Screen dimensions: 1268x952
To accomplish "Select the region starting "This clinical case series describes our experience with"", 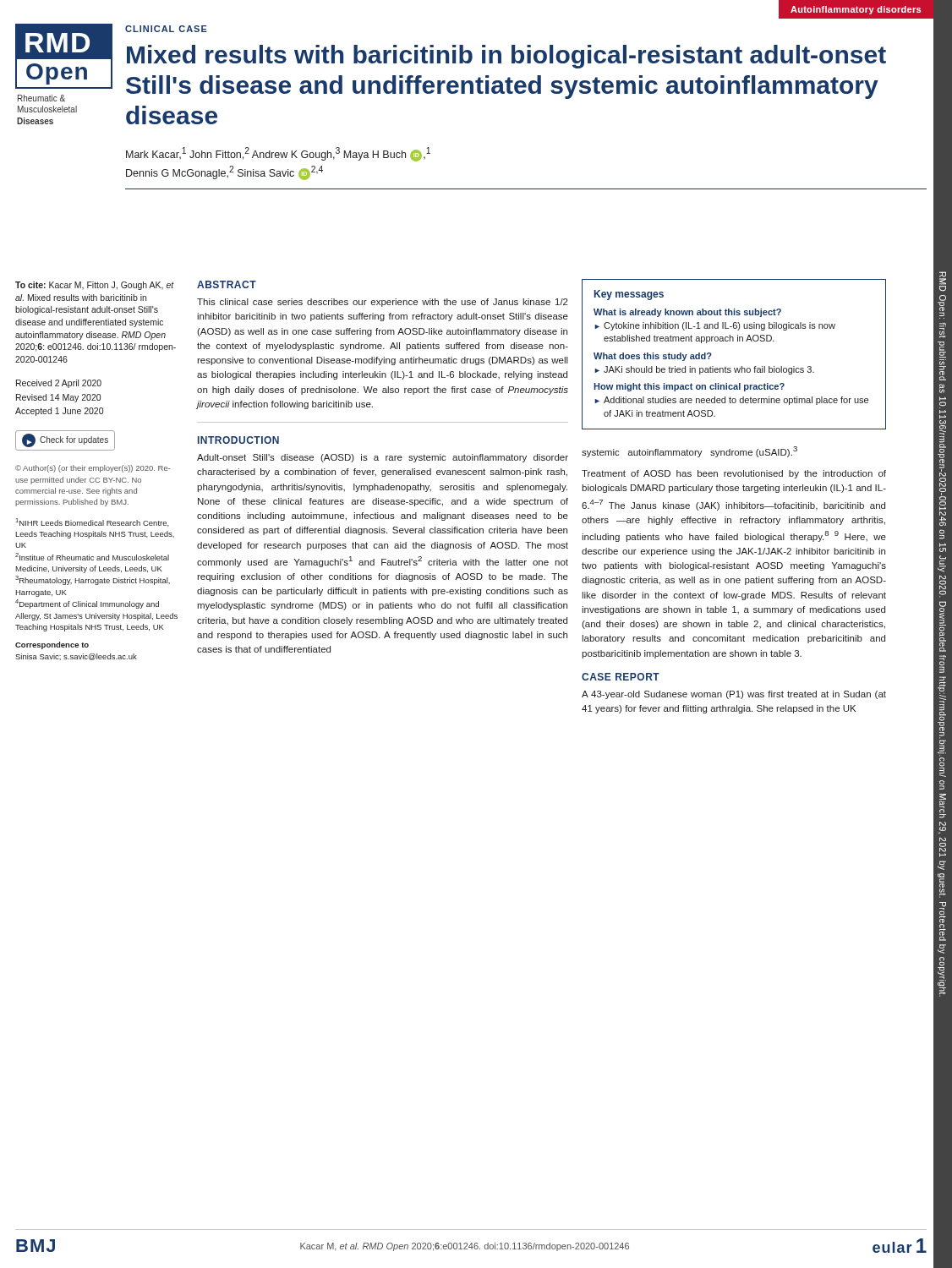I will pos(383,353).
